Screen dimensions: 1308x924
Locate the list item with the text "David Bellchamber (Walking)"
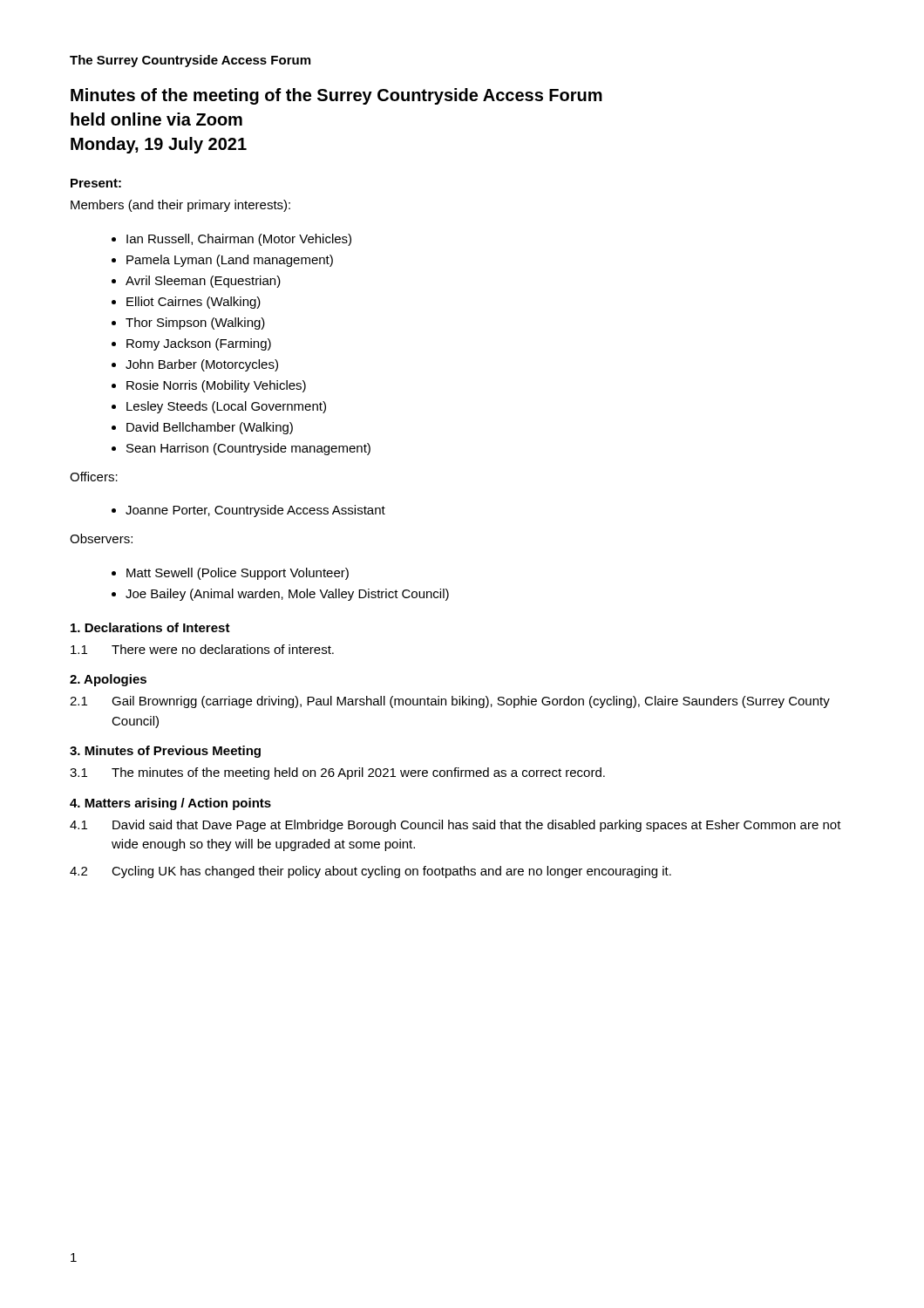tap(210, 426)
